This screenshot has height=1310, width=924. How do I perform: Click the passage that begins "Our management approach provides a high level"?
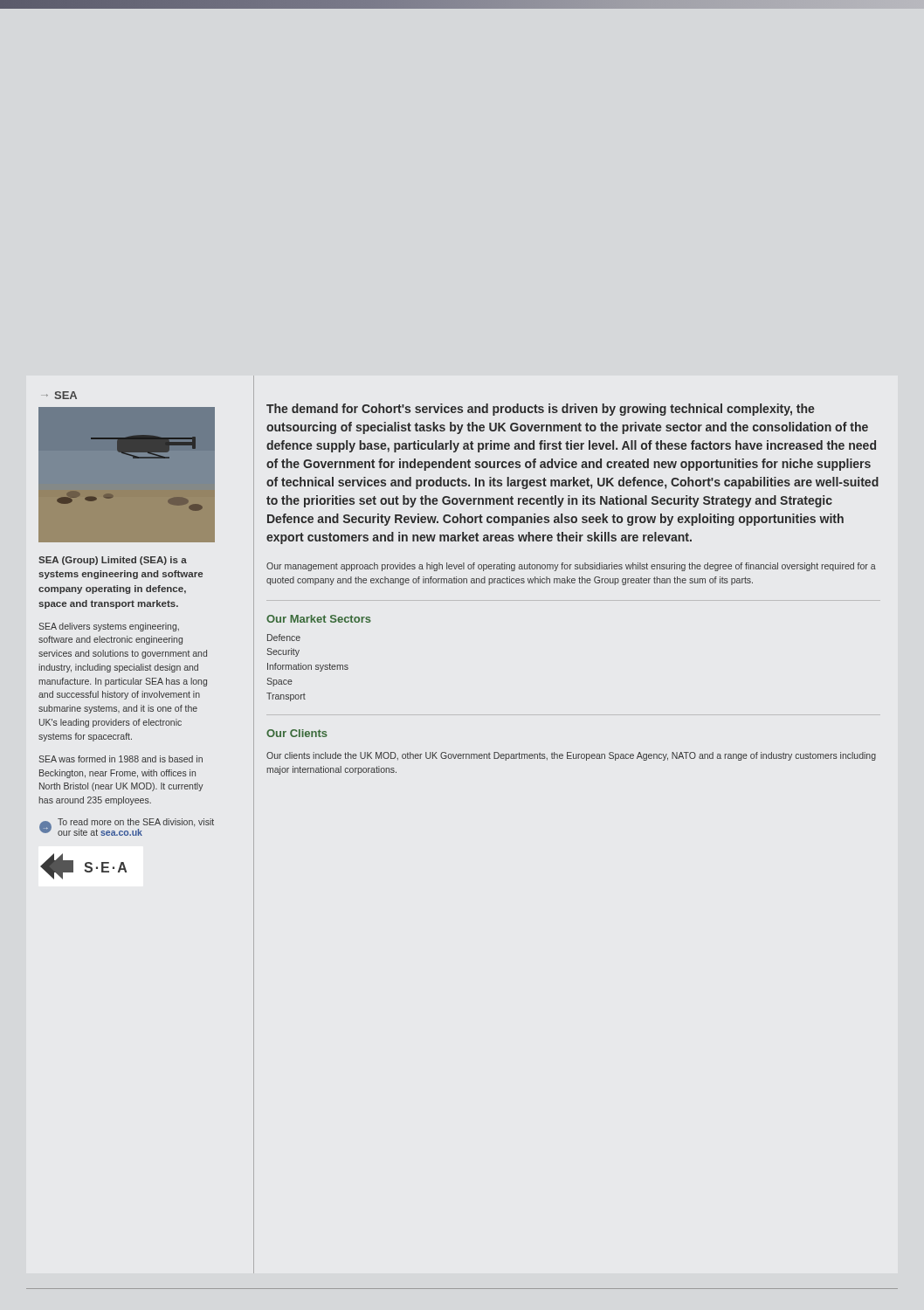pyautogui.click(x=573, y=573)
